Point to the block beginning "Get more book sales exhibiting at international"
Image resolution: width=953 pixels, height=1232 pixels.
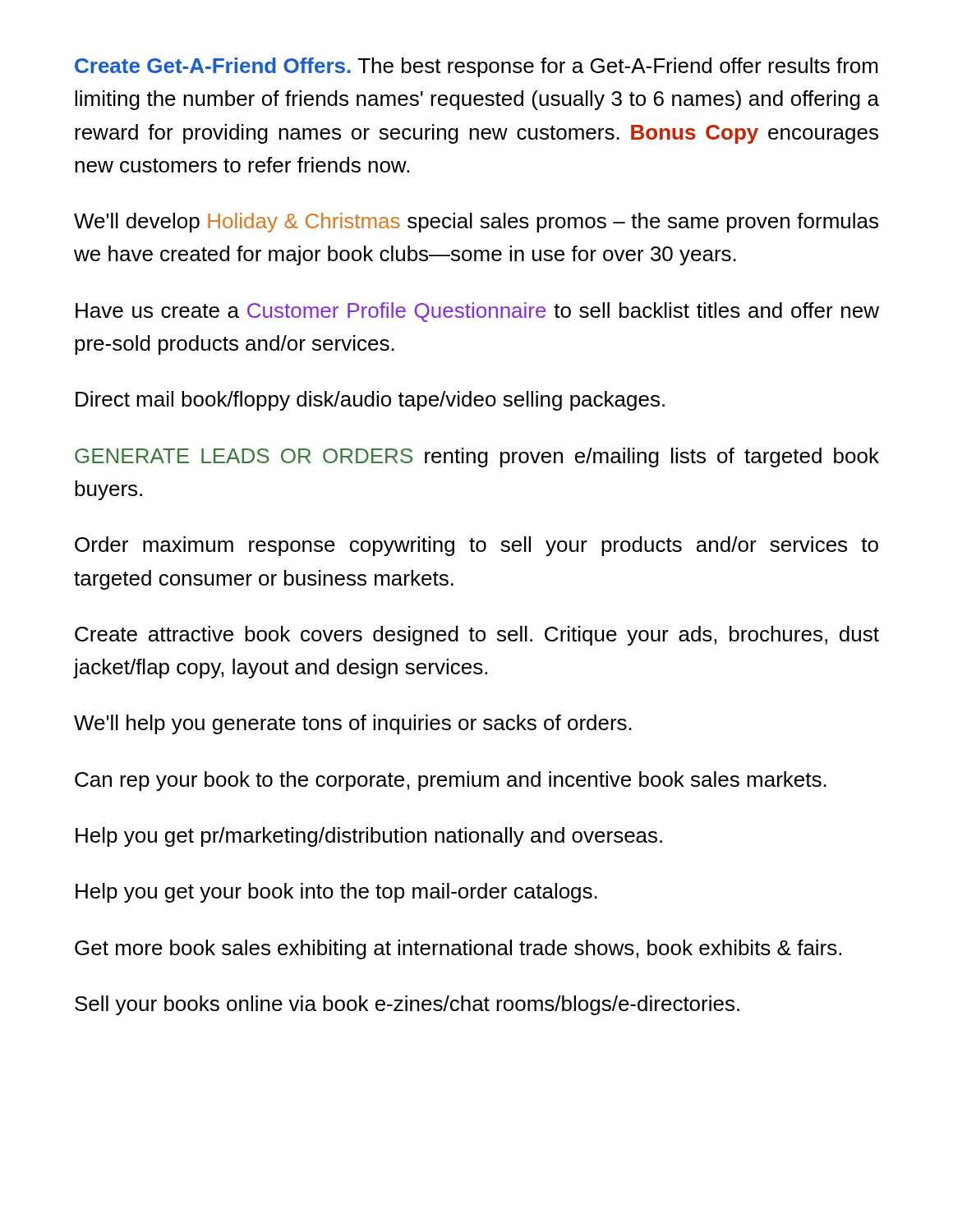click(459, 948)
